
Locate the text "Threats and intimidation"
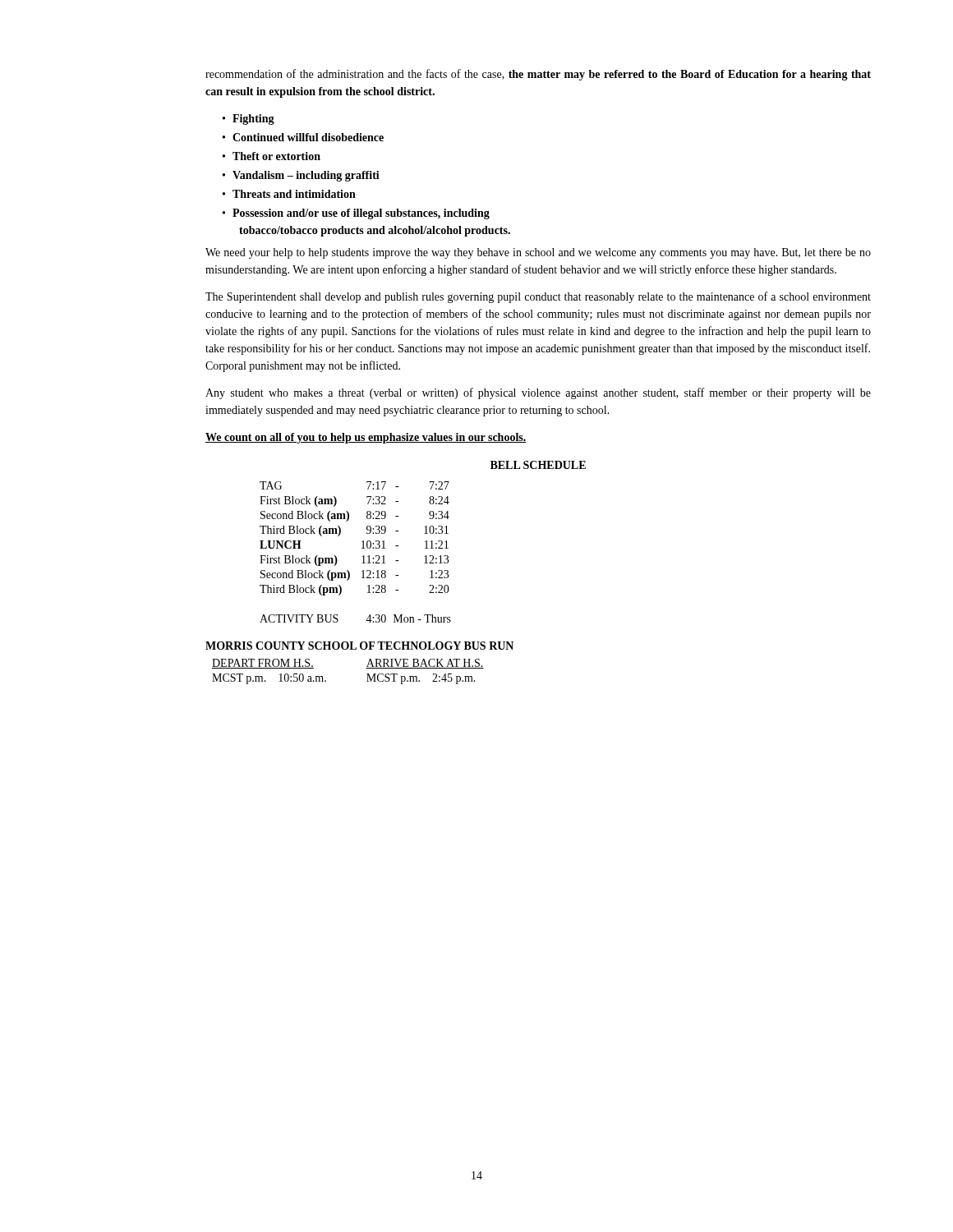(x=294, y=194)
